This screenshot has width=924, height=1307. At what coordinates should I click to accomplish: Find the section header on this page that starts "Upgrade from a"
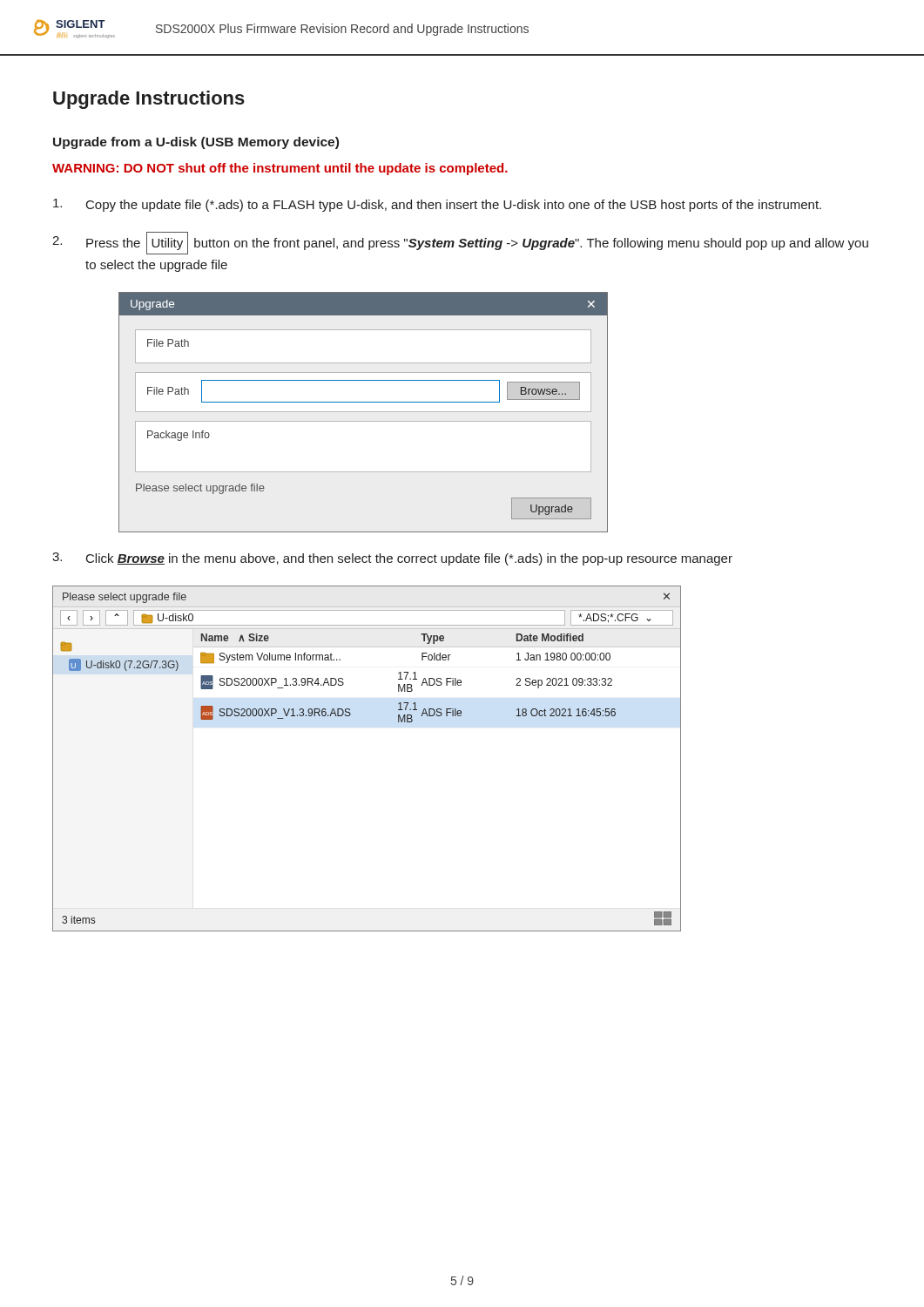pyautogui.click(x=196, y=142)
